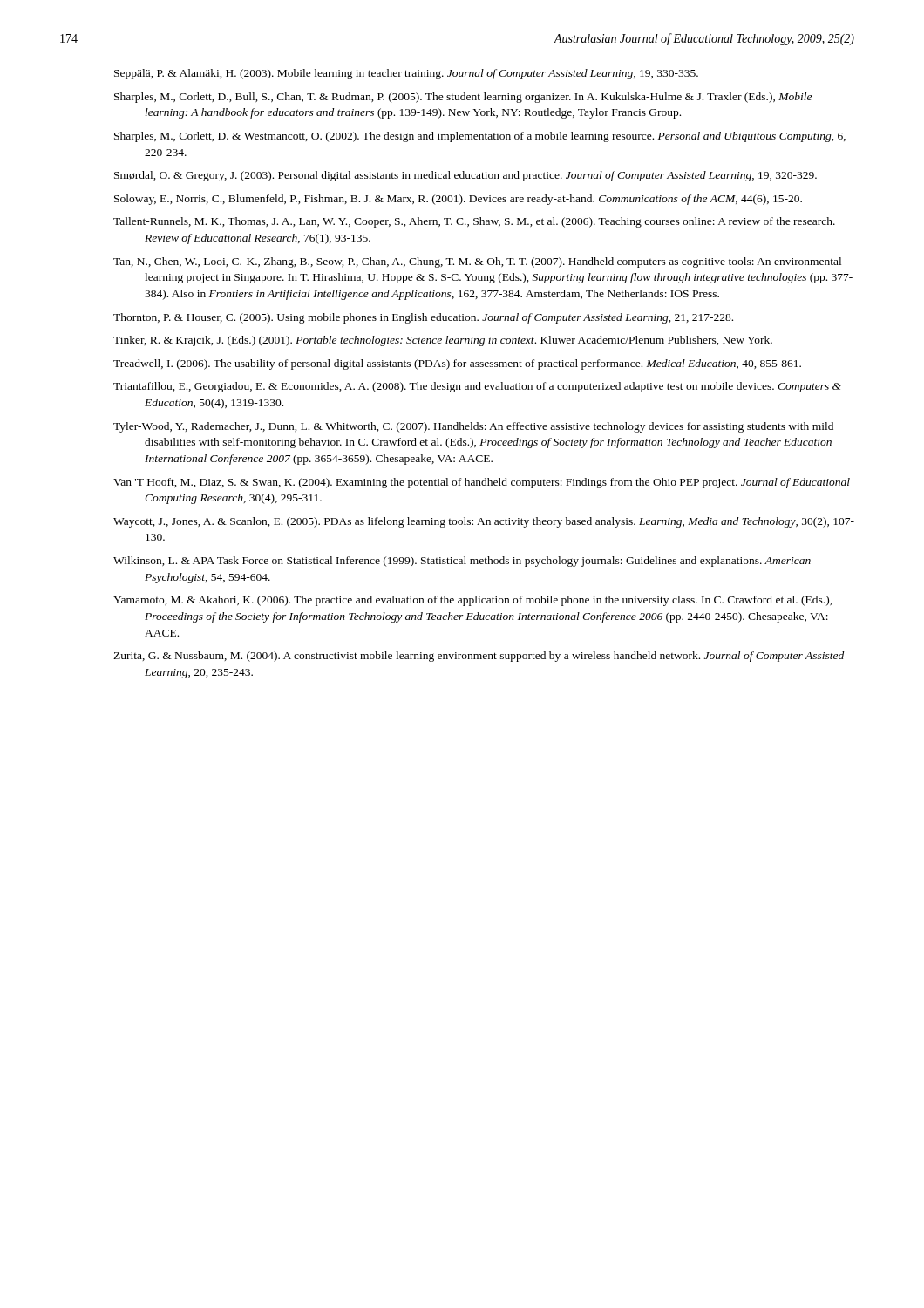
Task: Click on the block starting "Van 'T Hooft, M., Diaz, S."
Action: click(482, 489)
